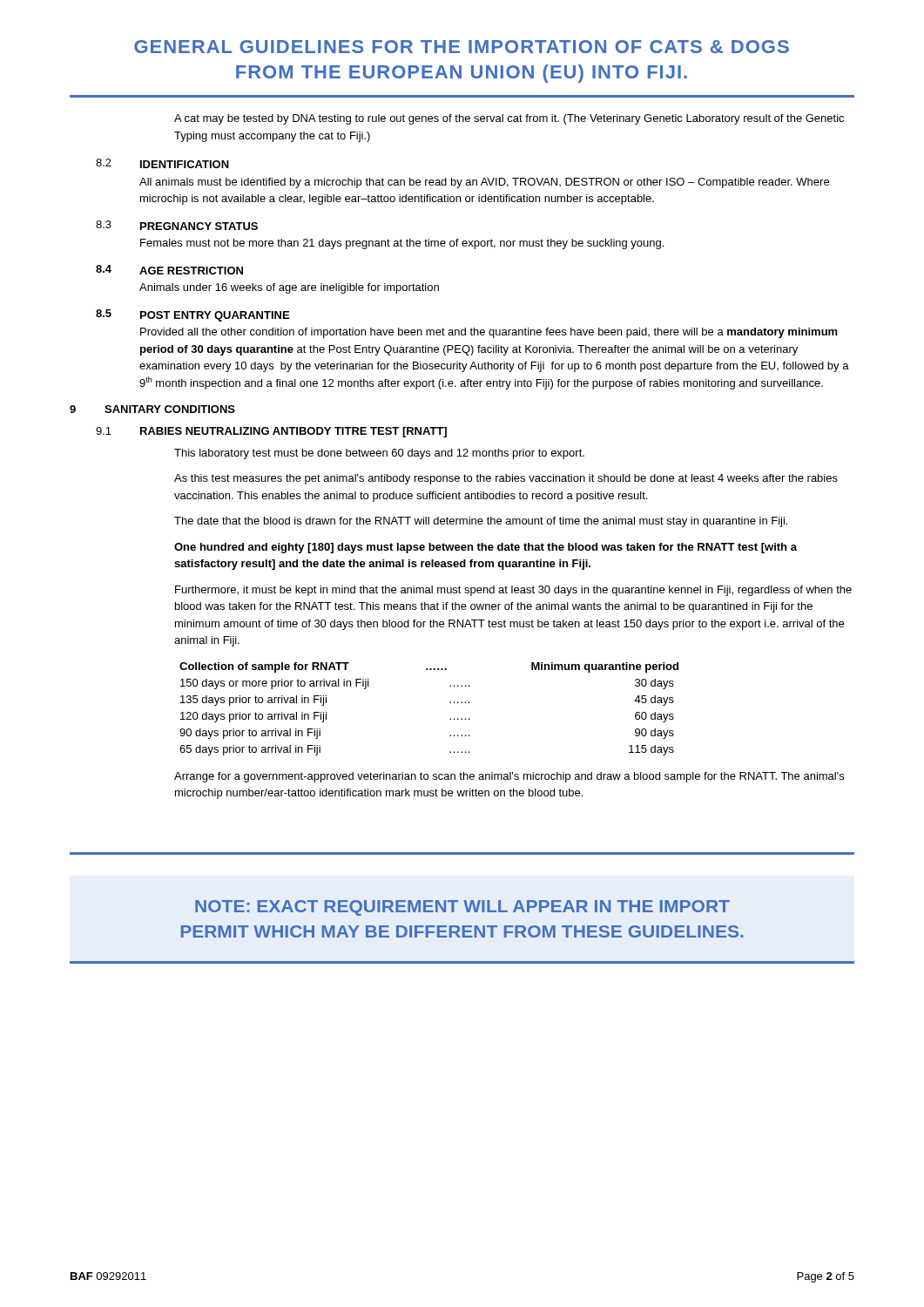Screen dimensions: 1307x924
Task: Find the block on this page that starts "NOTE: EXACT REQUIREMENT WILL"
Action: (462, 918)
